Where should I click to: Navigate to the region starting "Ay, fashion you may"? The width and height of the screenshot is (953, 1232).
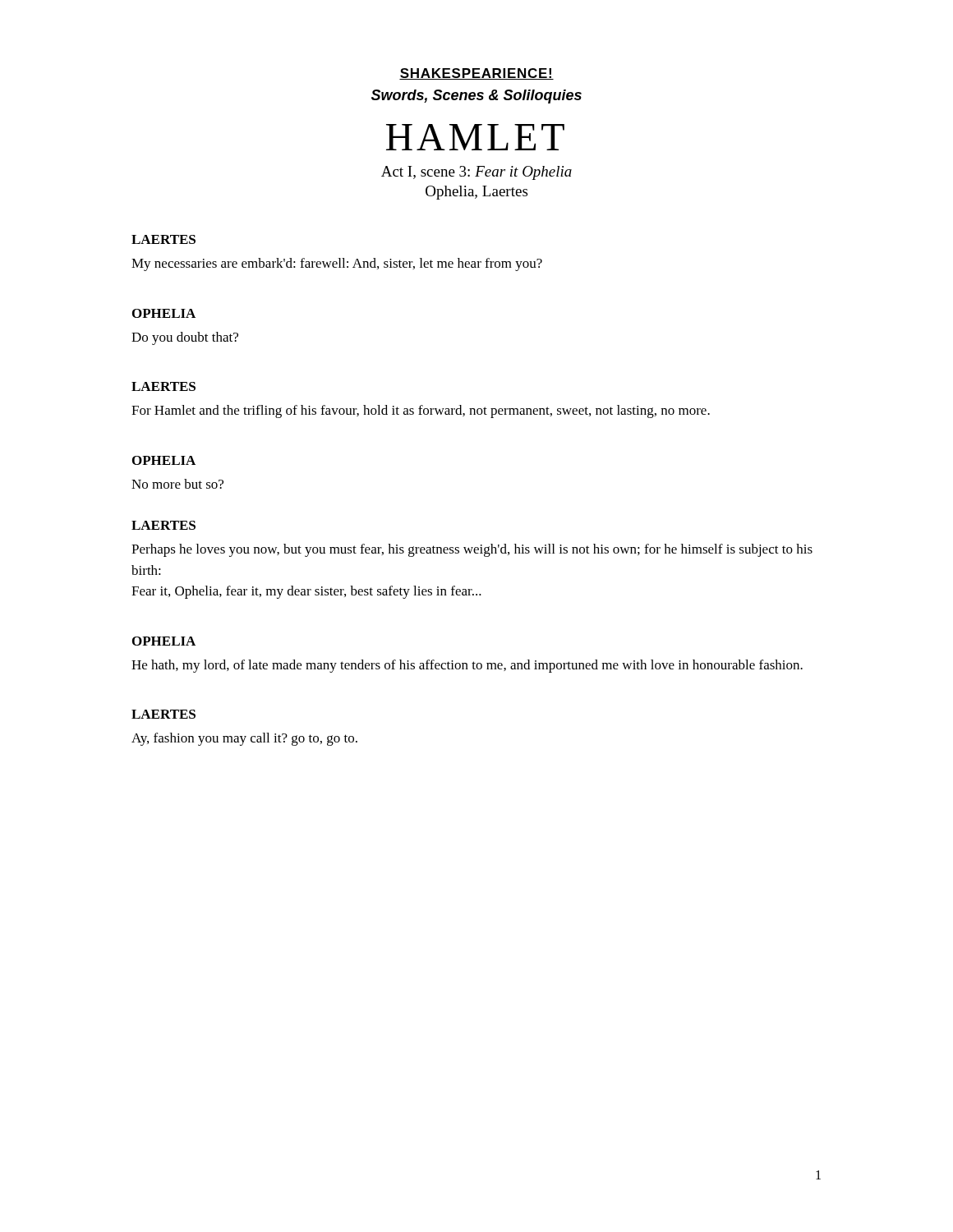click(244, 739)
